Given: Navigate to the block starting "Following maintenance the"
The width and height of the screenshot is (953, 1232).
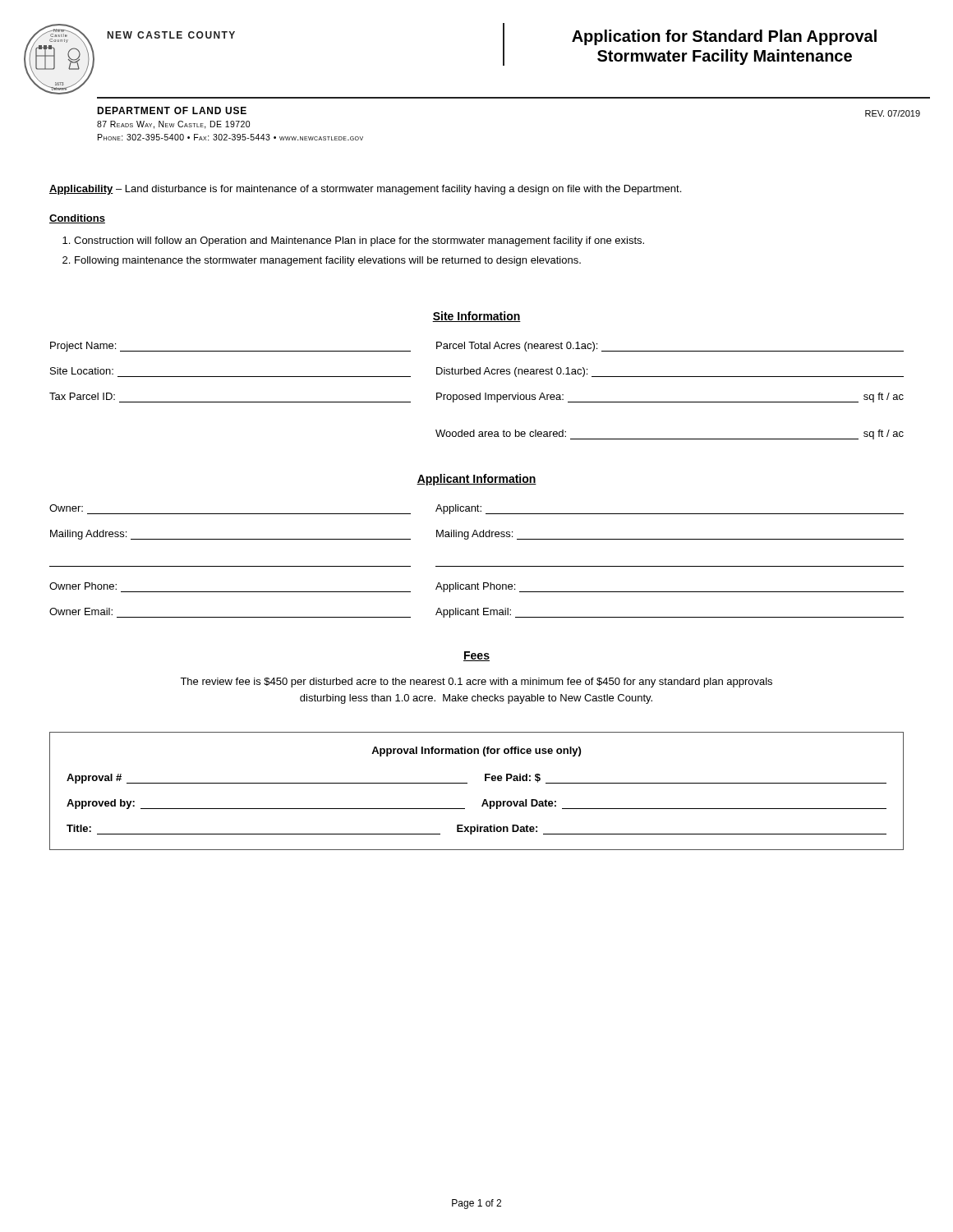Looking at the screenshot, I should tap(328, 260).
